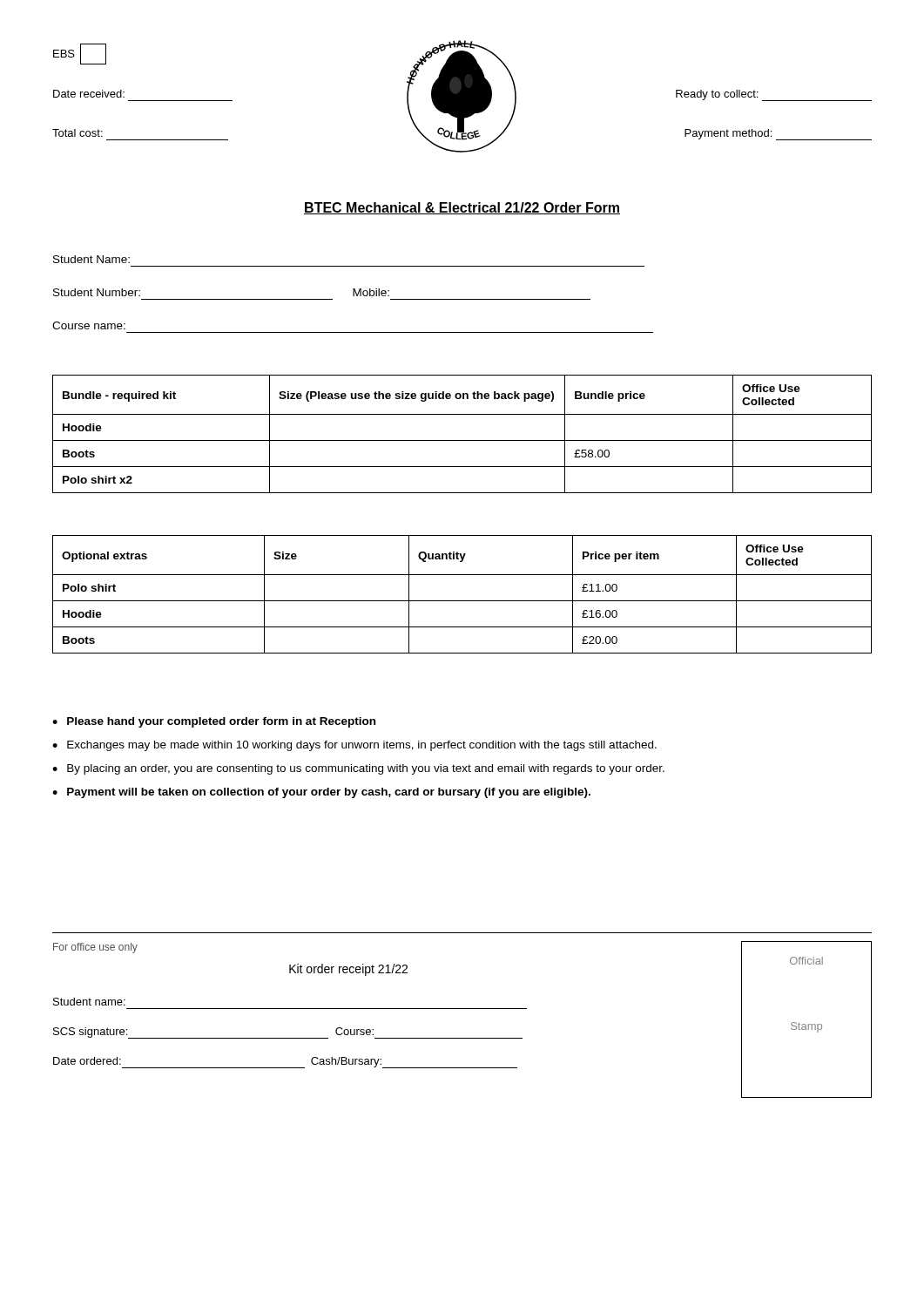This screenshot has width=924, height=1307.
Task: Select the text with the text "Ready to collect:"
Action: tap(773, 94)
